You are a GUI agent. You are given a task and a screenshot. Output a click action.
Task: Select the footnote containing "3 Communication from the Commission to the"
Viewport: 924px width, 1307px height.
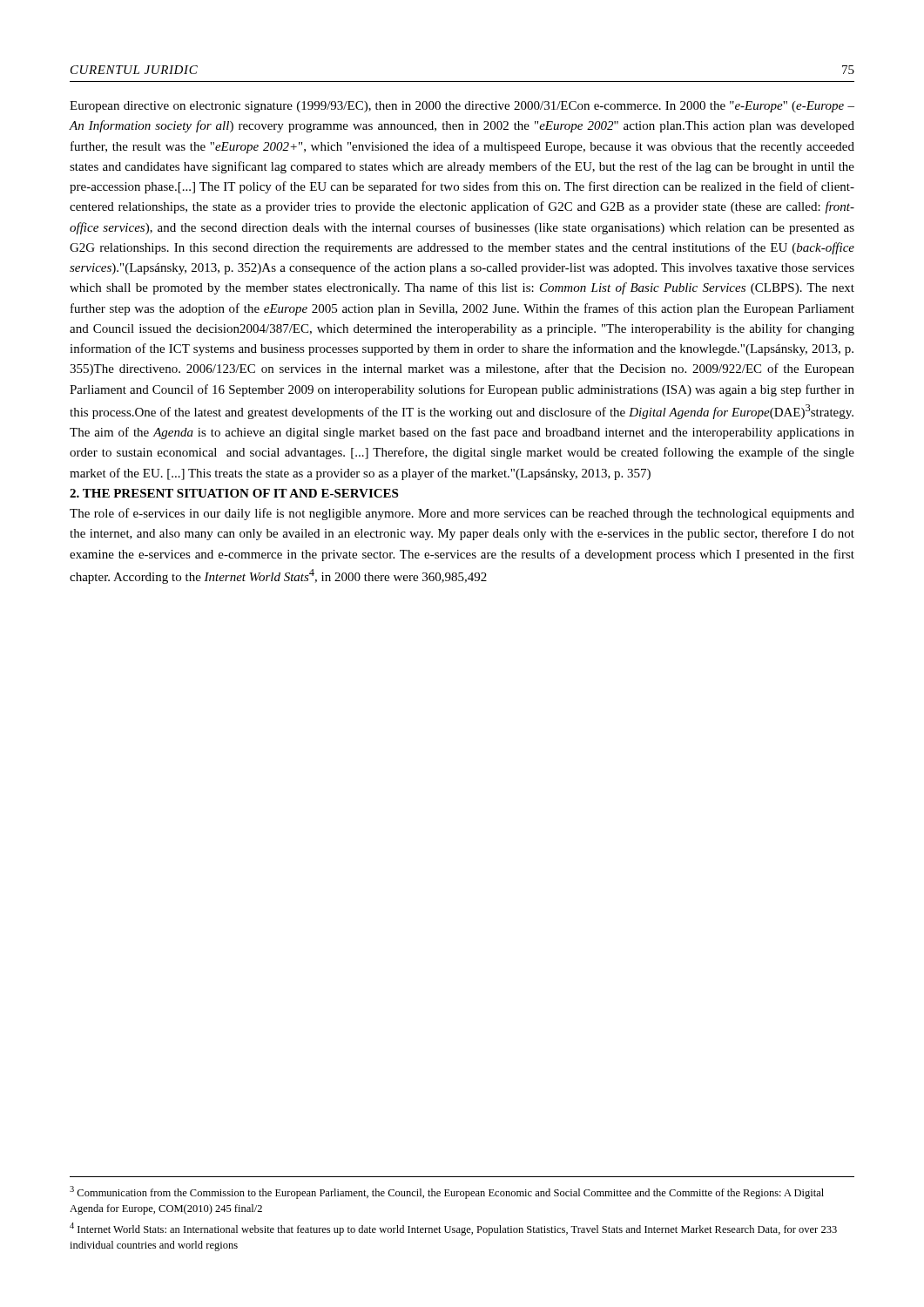click(447, 1200)
